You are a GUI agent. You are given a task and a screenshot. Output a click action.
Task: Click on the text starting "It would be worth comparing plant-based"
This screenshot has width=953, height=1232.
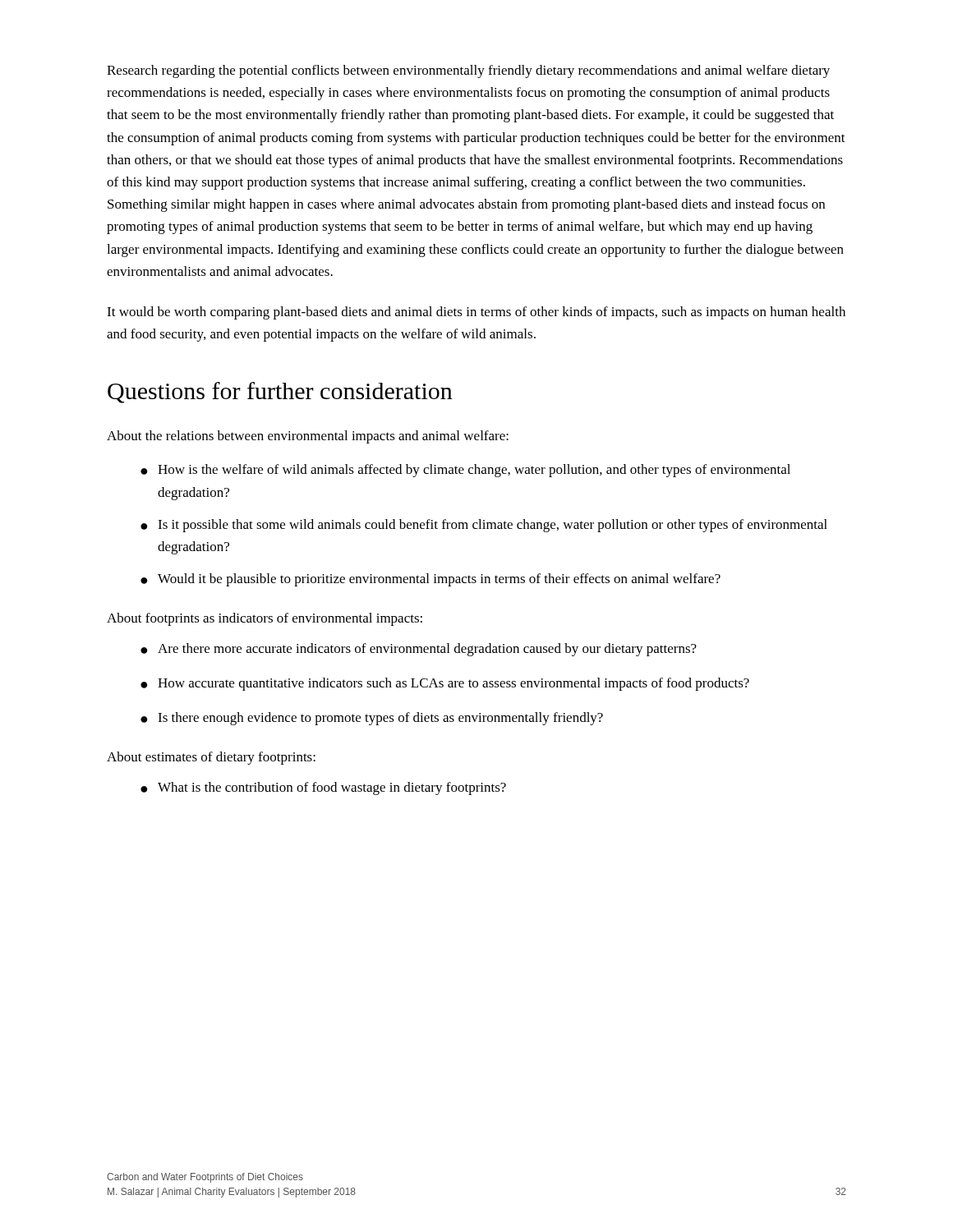[x=476, y=323]
